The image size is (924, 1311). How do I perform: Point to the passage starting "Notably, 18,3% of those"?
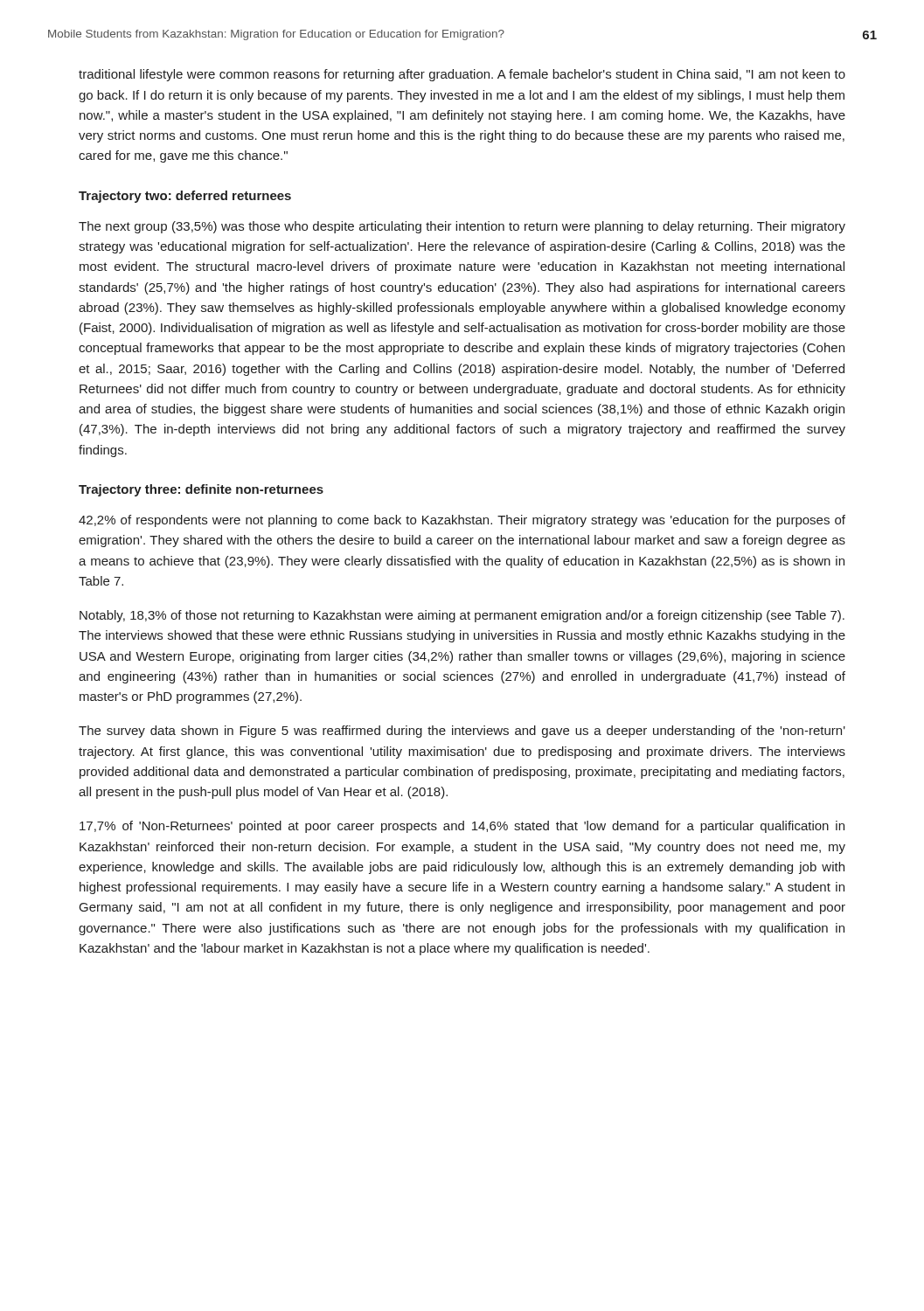[x=462, y=656]
